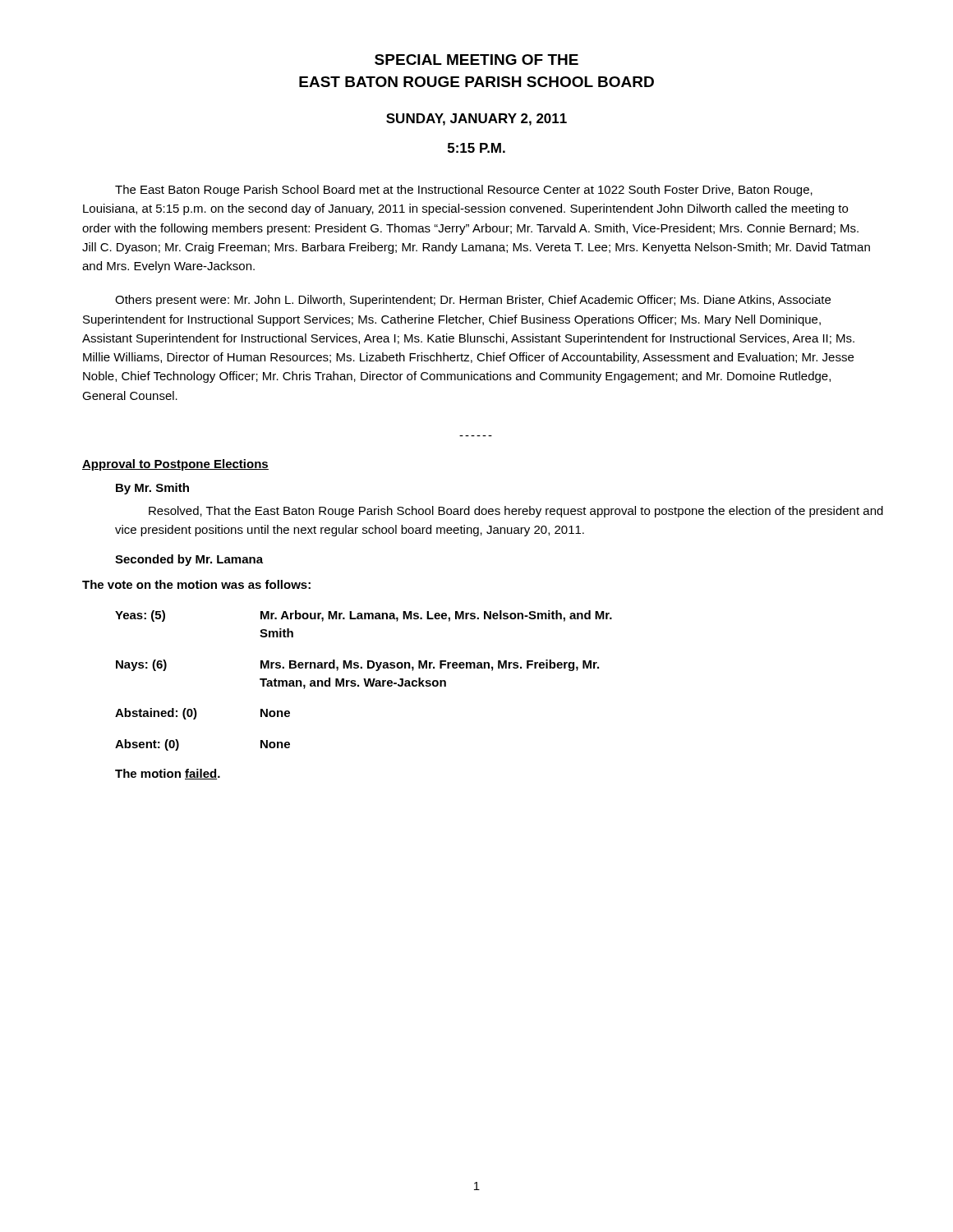The width and height of the screenshot is (953, 1232).
Task: Navigate to the text starting "SPECIAL MEETING OF THEEAST BATON ROUGE"
Action: coord(476,71)
